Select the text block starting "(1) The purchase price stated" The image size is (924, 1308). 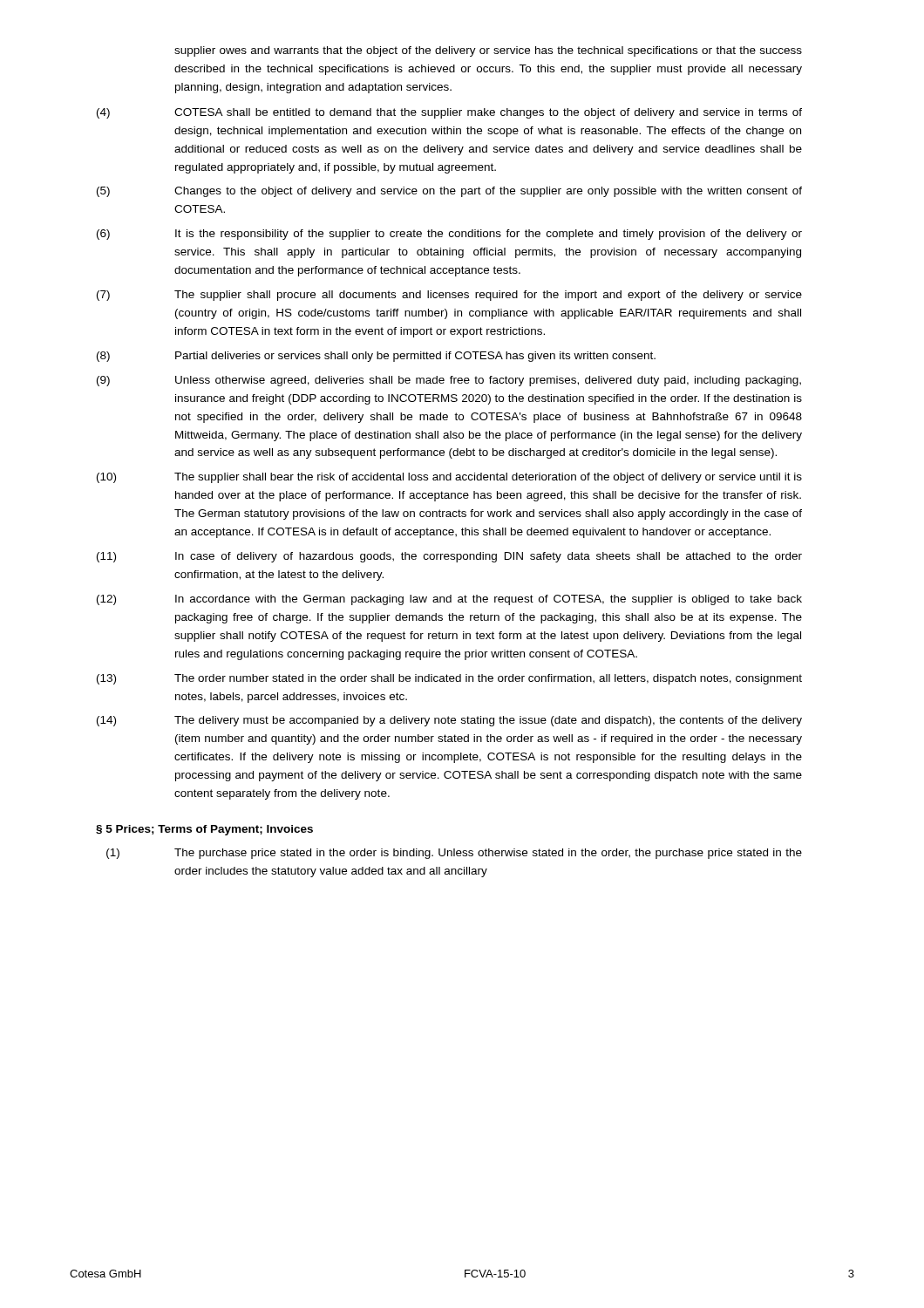tap(436, 862)
